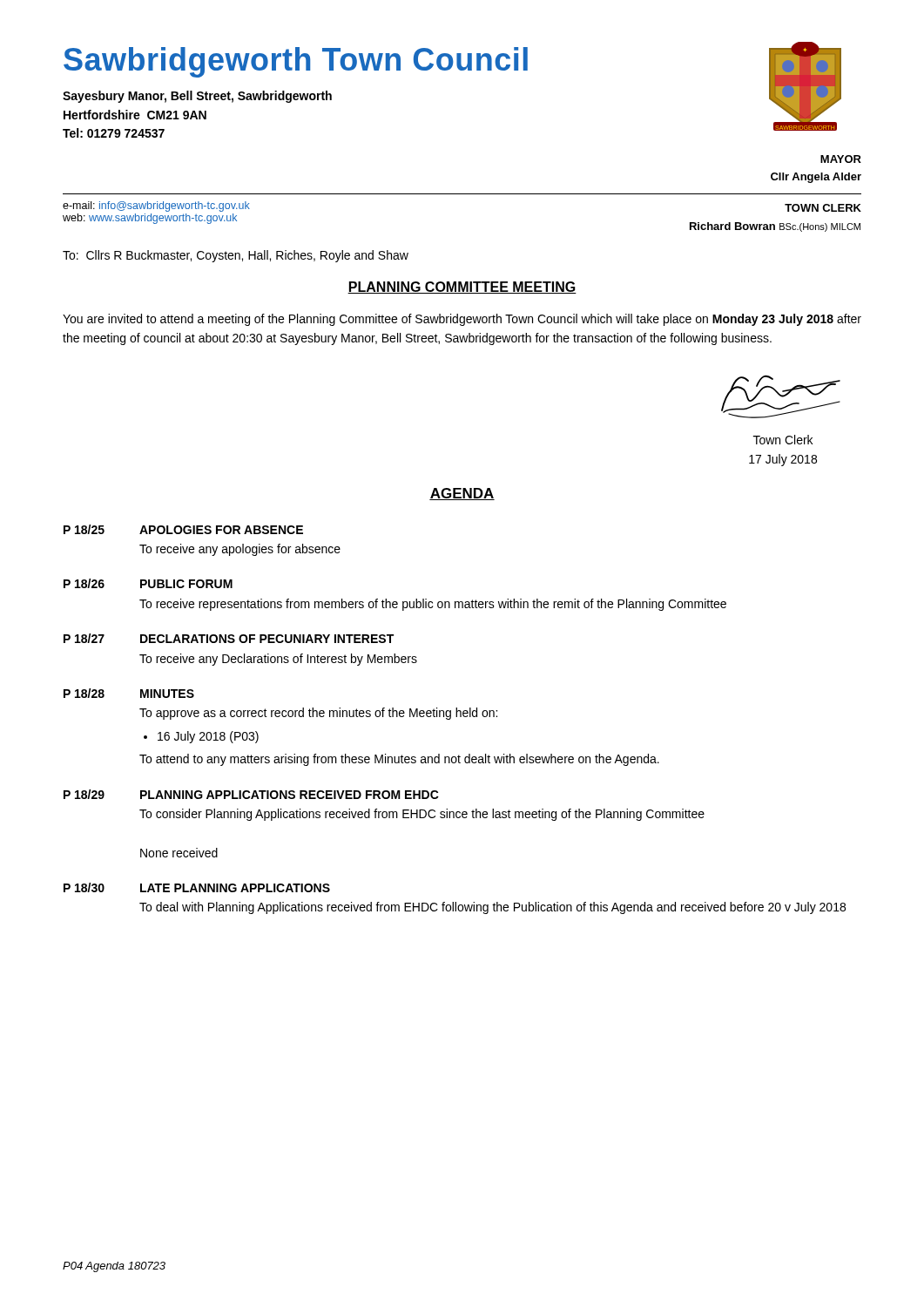Find the element starting "e-mail: info@sawbridgeworth-tc.gov.uk web: www.sawbridgeworth-tc.gov.uk"
The image size is (924, 1307).
(x=156, y=212)
